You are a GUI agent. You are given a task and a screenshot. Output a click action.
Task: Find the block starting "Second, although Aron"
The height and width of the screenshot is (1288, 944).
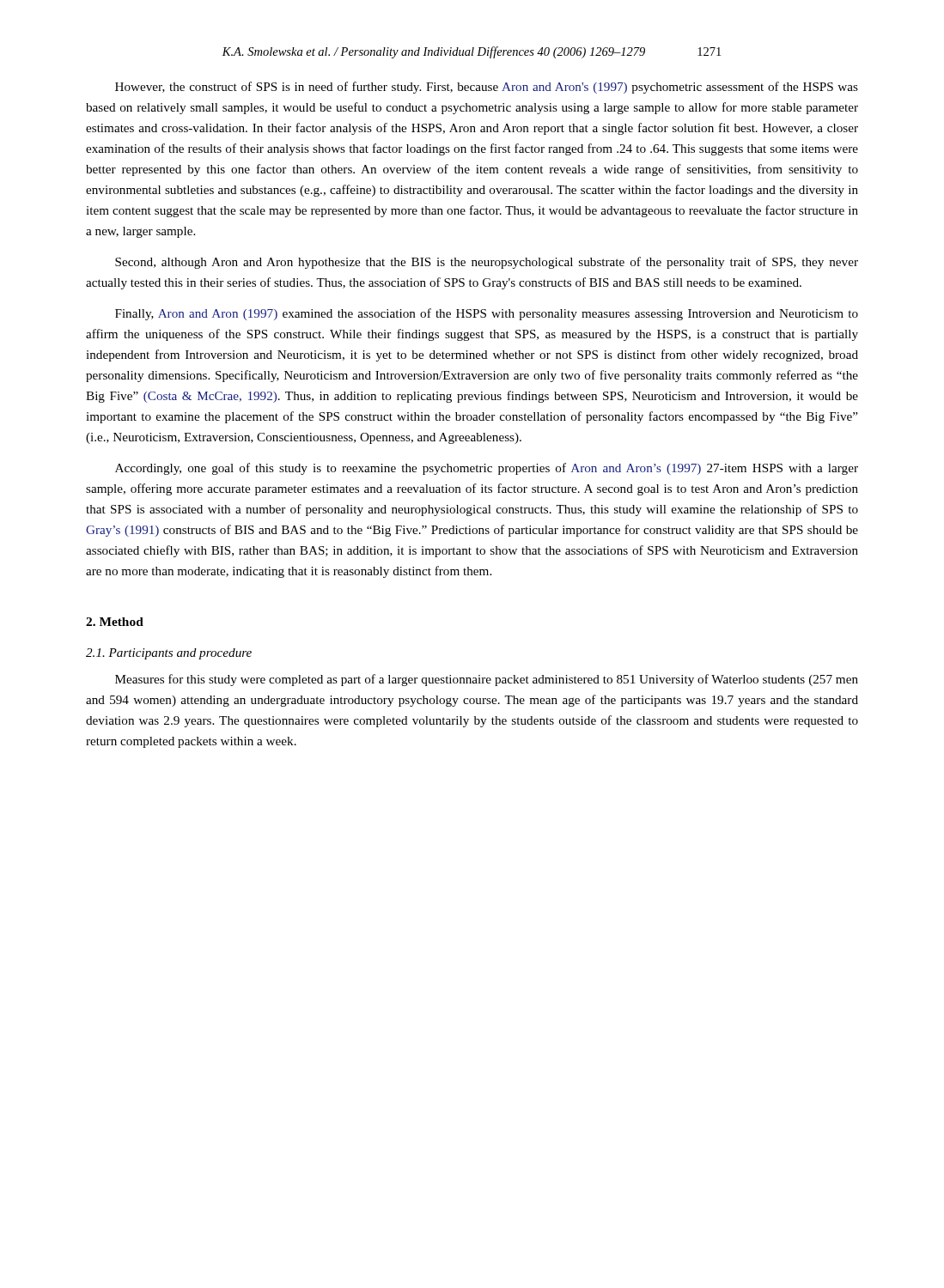click(x=472, y=272)
